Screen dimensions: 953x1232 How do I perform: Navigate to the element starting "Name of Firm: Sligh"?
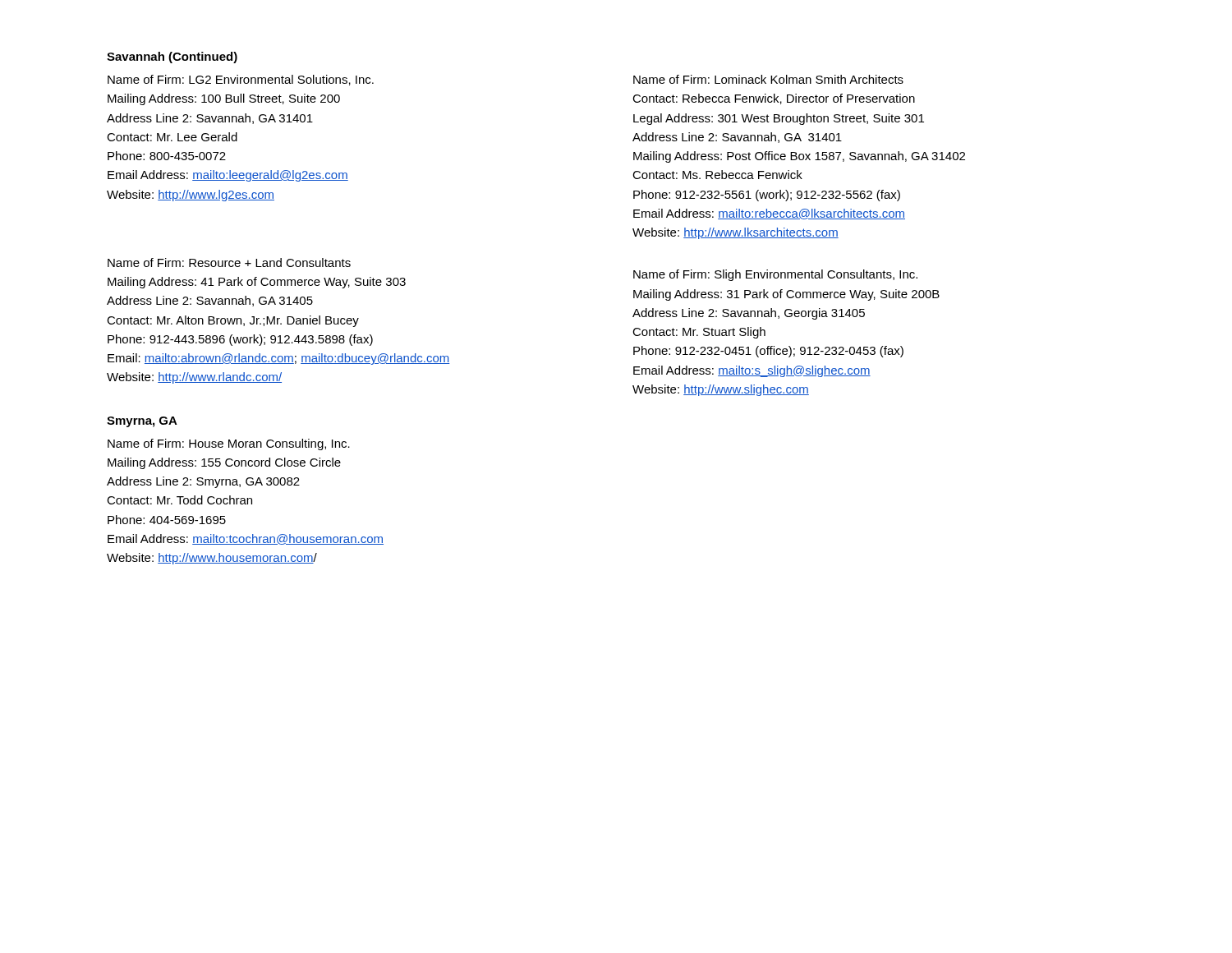pyautogui.click(x=775, y=275)
